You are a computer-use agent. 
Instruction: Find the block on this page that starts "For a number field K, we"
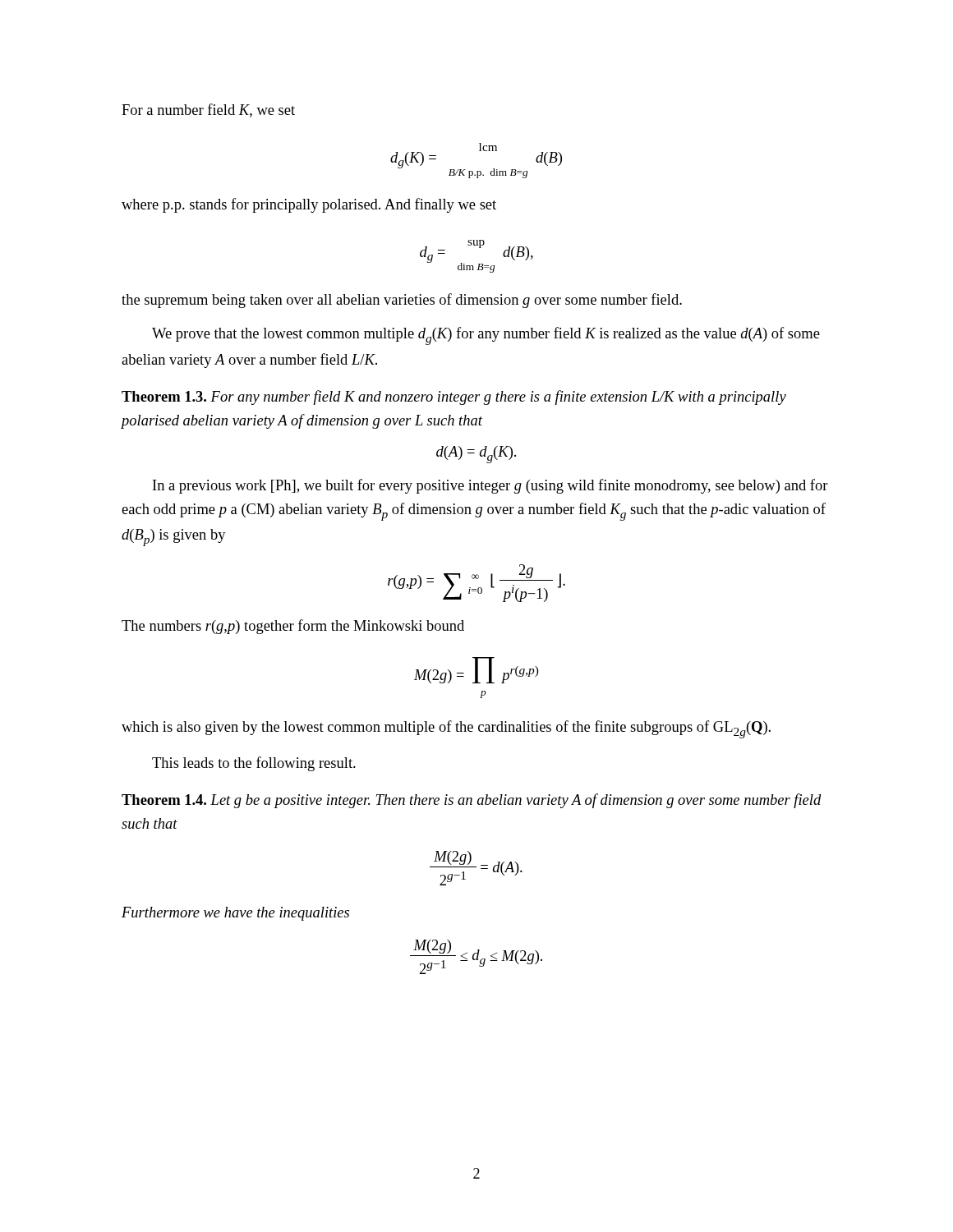tap(208, 110)
